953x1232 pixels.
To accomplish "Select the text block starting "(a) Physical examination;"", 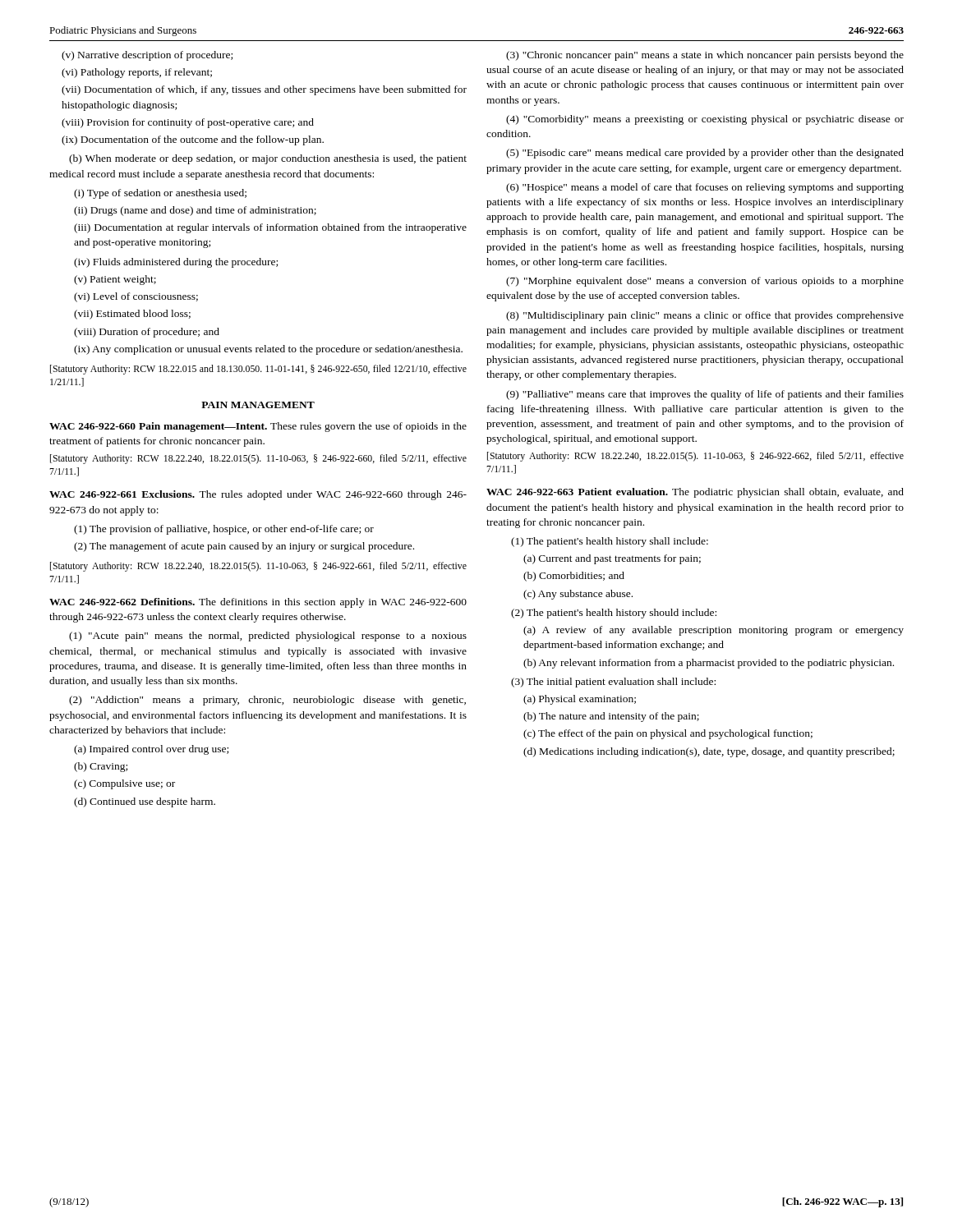I will pos(580,700).
